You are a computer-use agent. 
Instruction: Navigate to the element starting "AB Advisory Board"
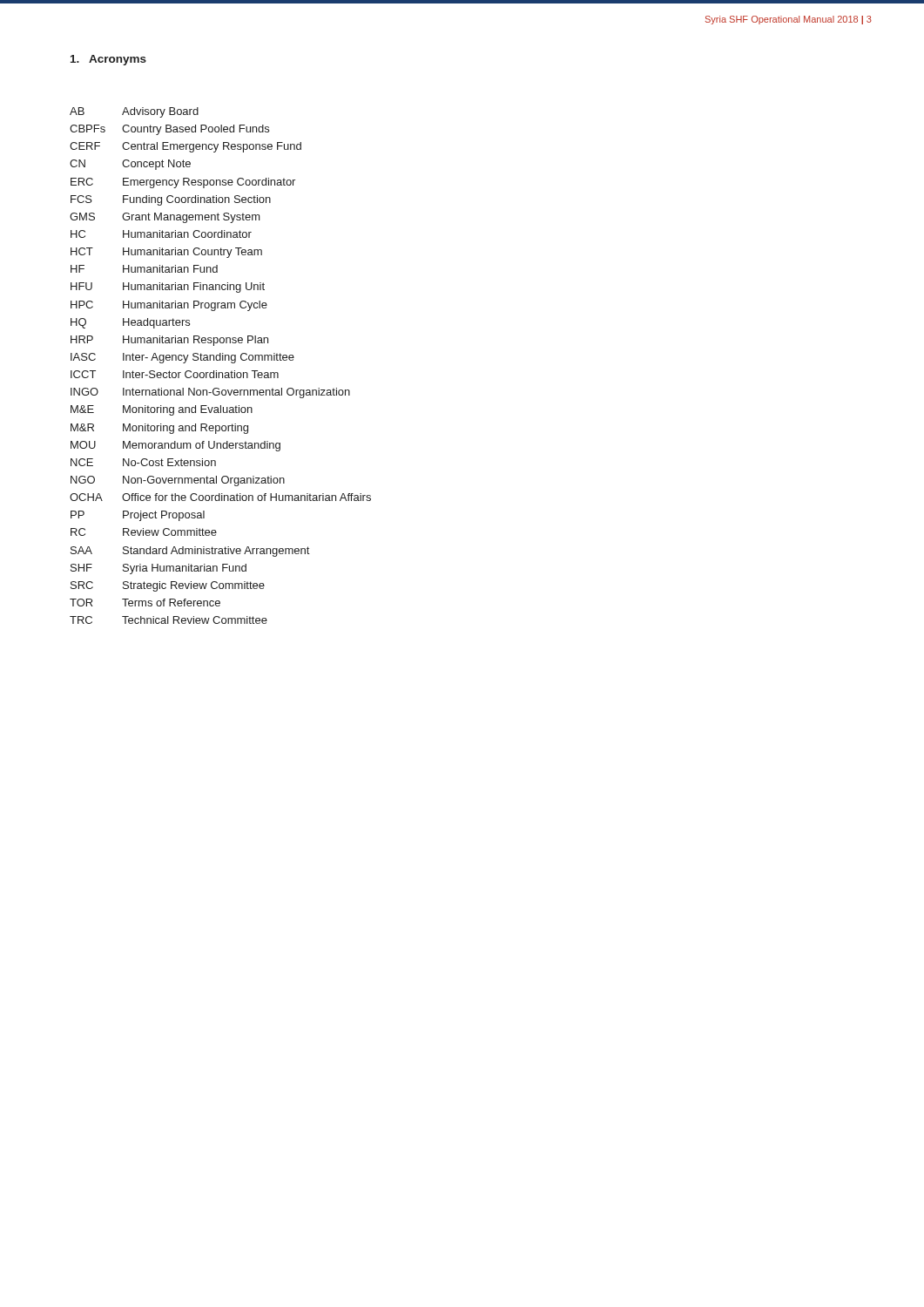point(134,112)
